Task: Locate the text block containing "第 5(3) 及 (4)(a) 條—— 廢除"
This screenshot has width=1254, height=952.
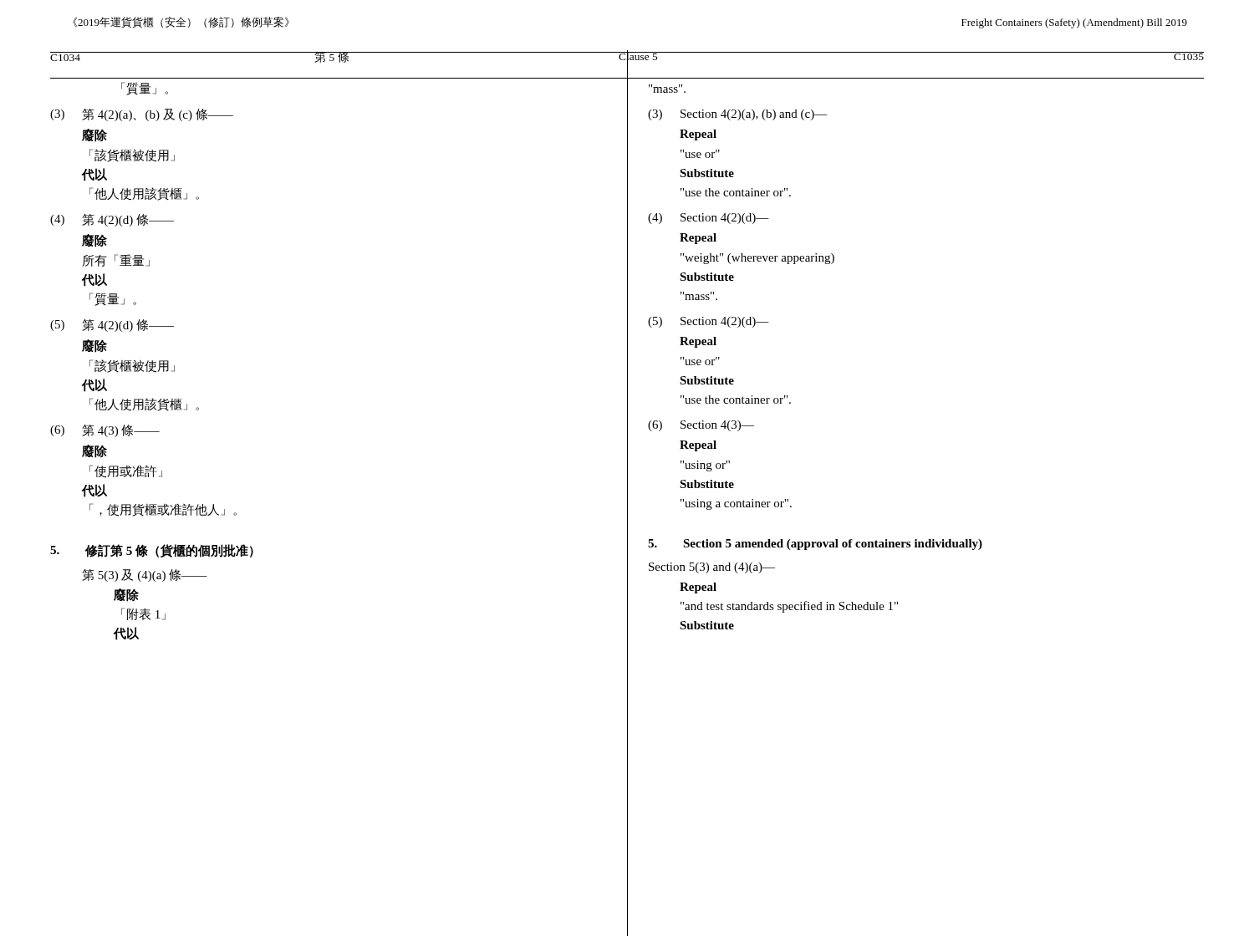Action: coord(145,575)
